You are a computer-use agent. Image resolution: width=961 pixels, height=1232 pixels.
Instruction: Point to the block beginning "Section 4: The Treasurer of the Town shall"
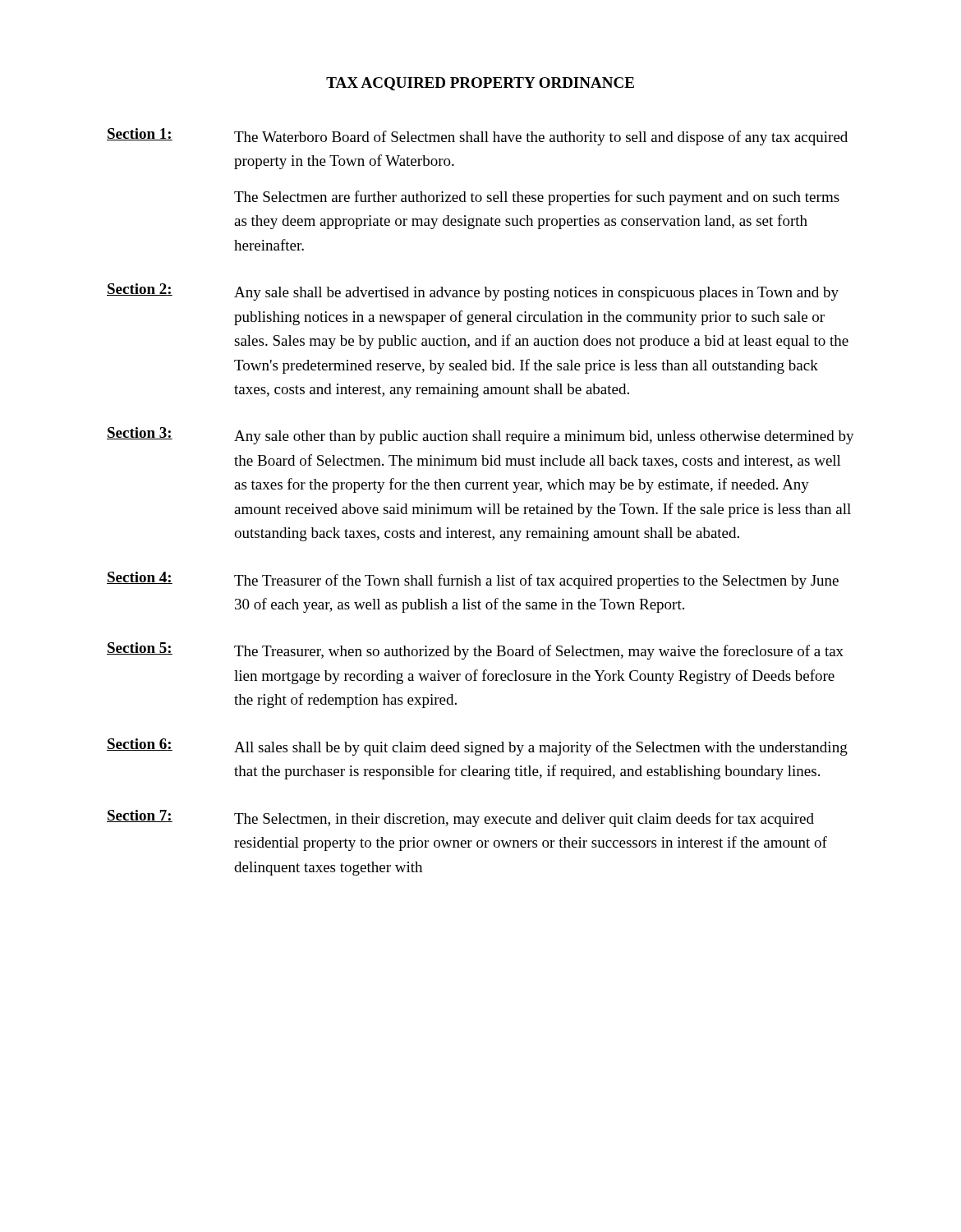[480, 592]
